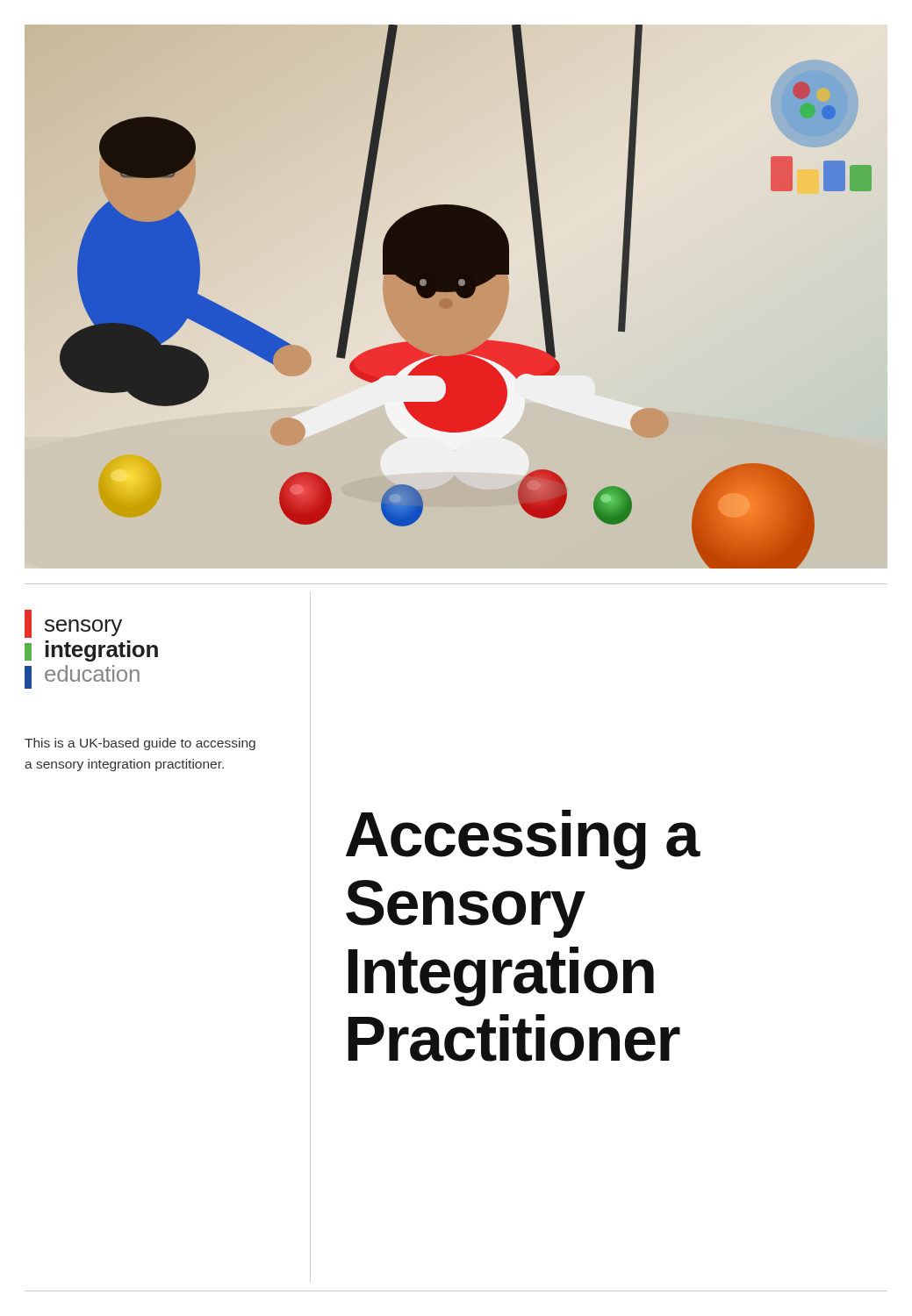Click on the title that reads "Accessing aSensoryIntegrationPractitioner"
The image size is (912, 1316).
pyautogui.click(x=521, y=937)
